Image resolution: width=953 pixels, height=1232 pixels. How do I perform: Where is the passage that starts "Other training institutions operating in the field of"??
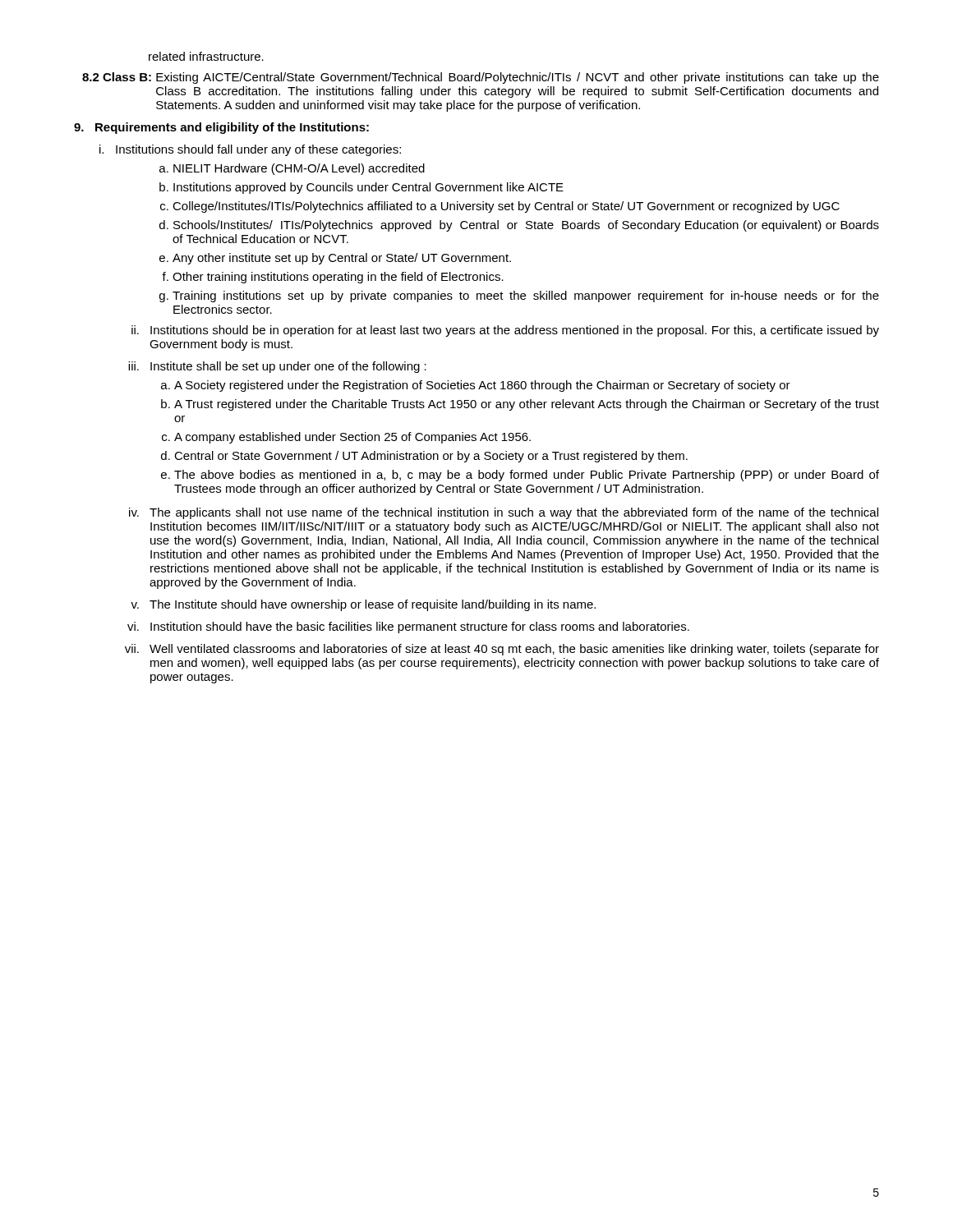(338, 276)
